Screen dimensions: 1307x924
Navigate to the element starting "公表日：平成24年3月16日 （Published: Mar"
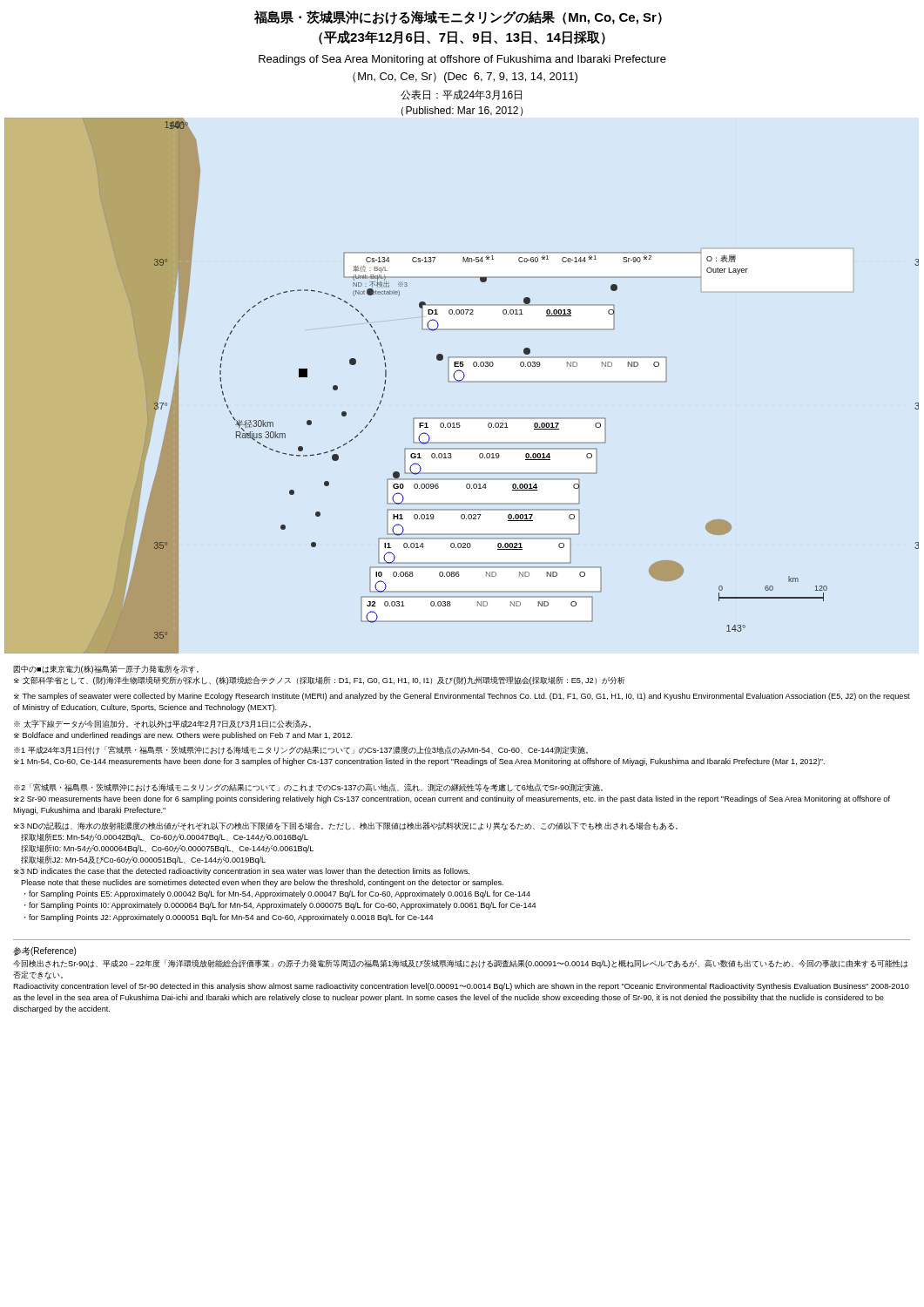pos(462,103)
